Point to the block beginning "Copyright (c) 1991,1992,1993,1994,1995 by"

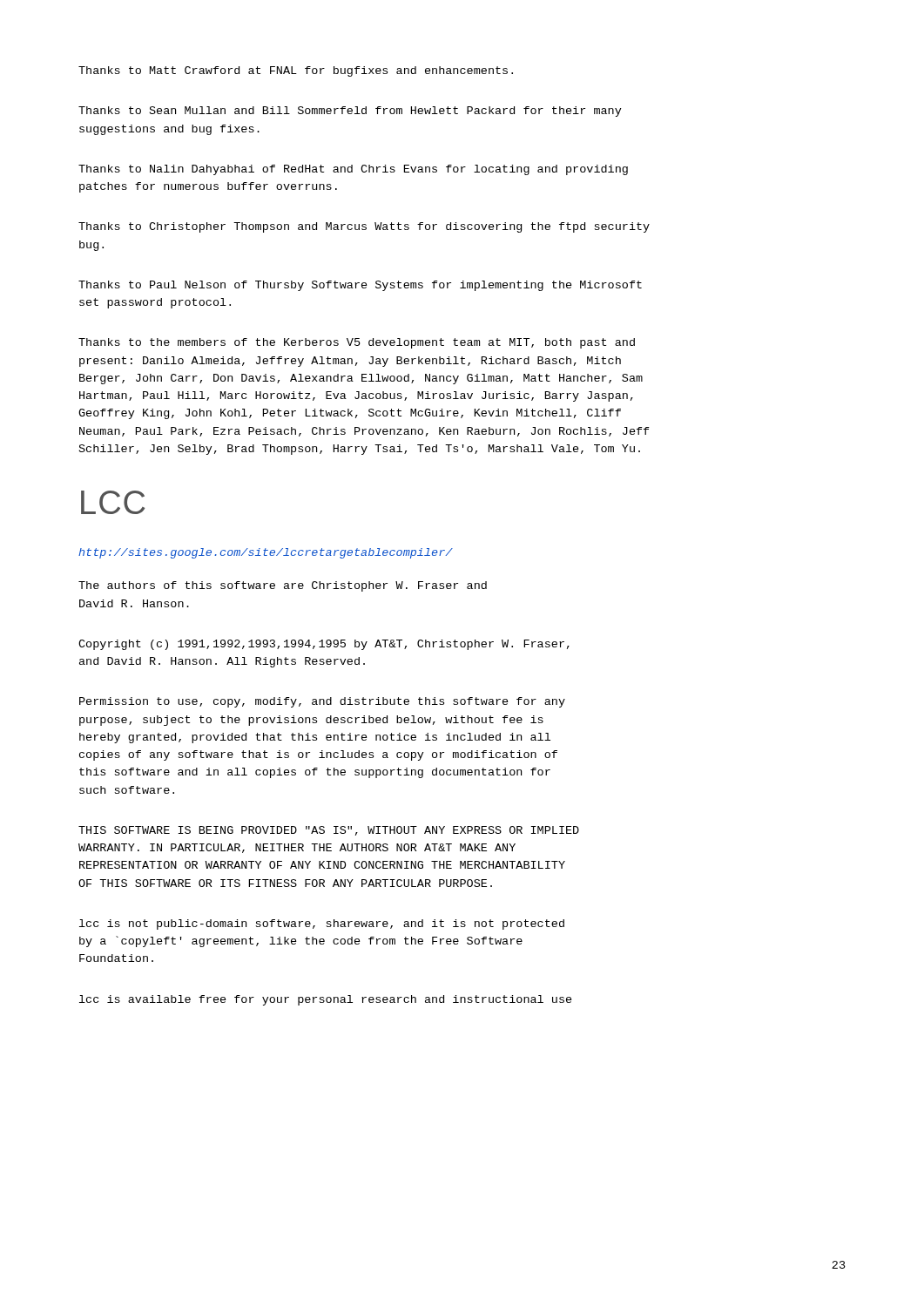tap(325, 653)
